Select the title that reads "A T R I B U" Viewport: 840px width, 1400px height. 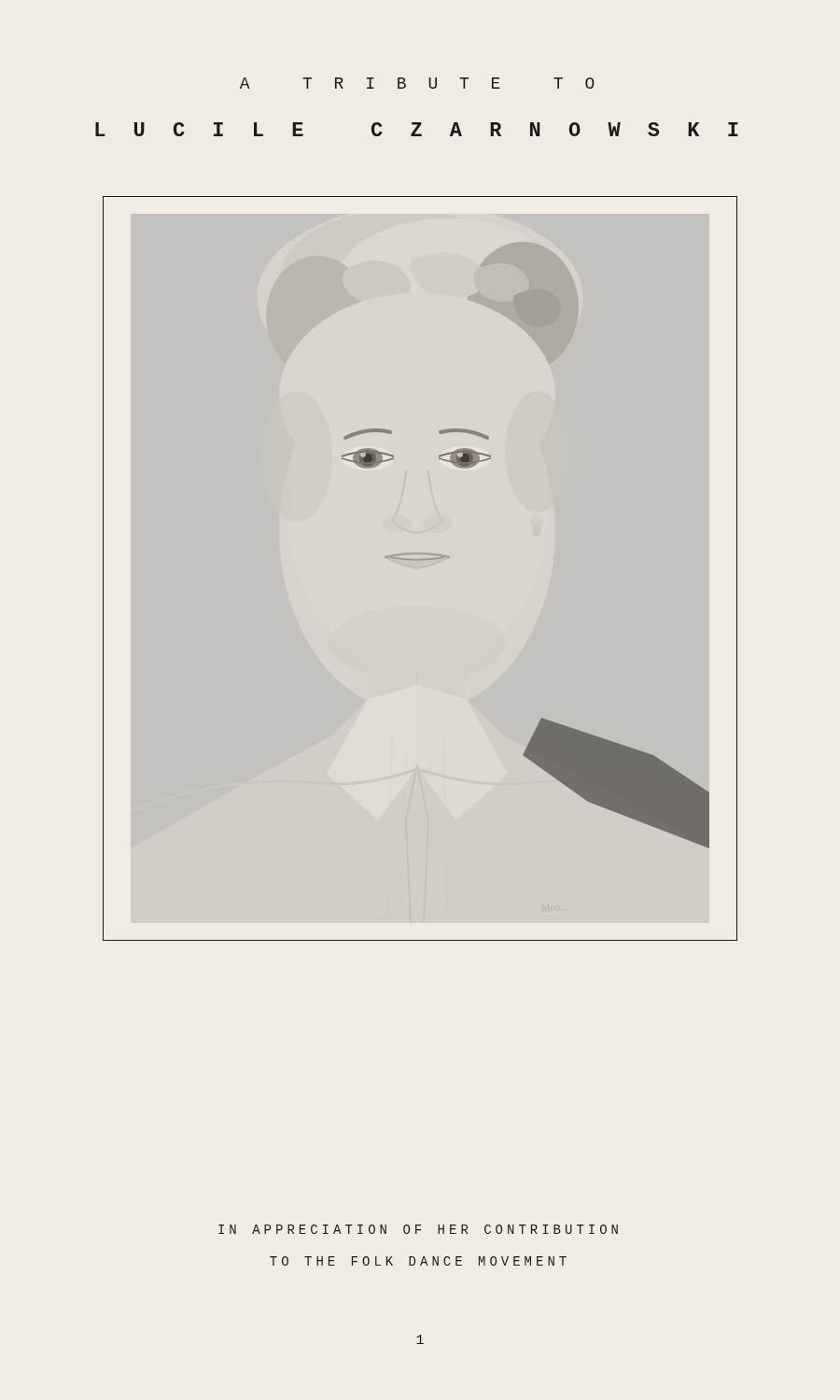pos(420,84)
